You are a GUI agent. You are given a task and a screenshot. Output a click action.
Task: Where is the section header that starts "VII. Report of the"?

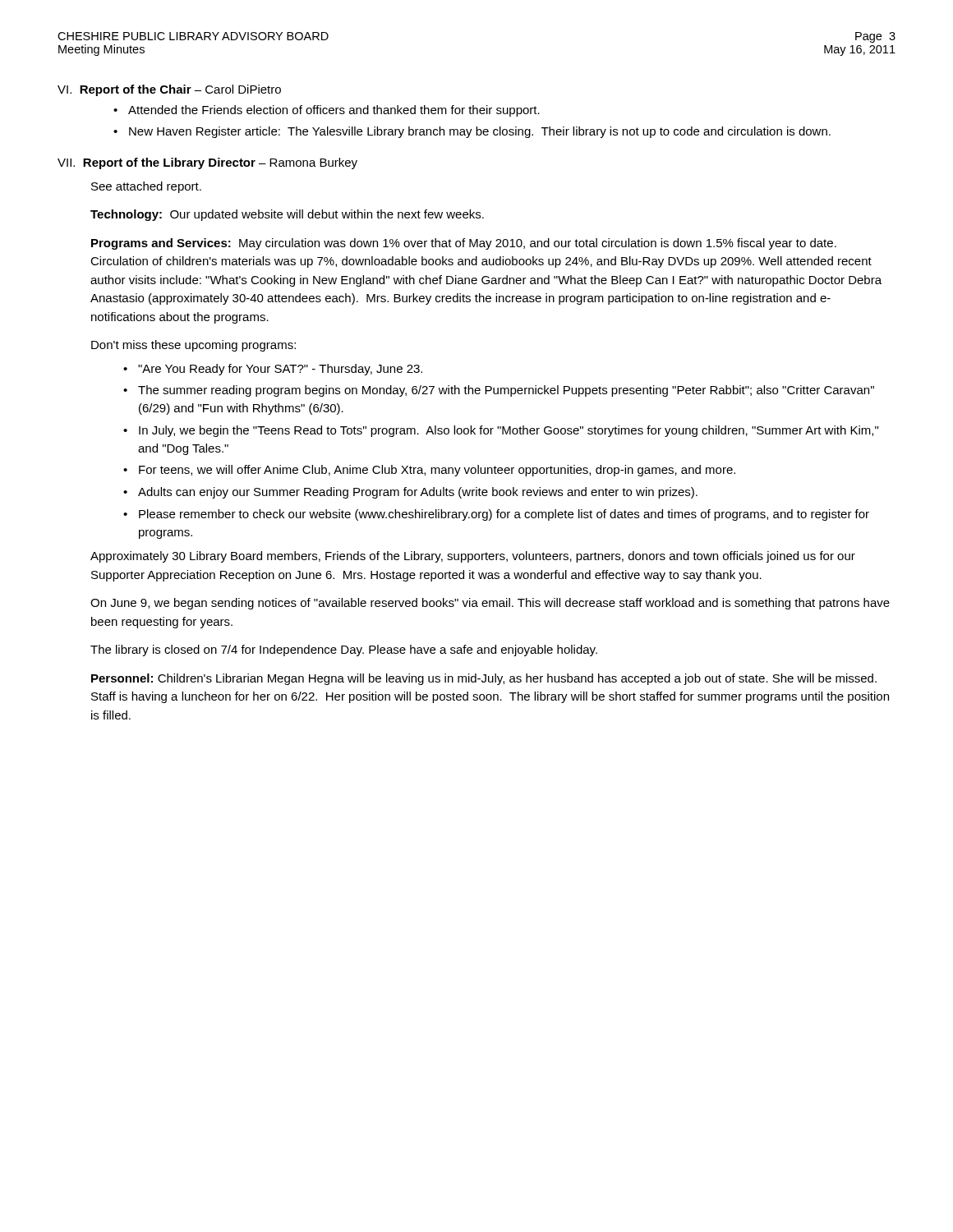(x=207, y=162)
